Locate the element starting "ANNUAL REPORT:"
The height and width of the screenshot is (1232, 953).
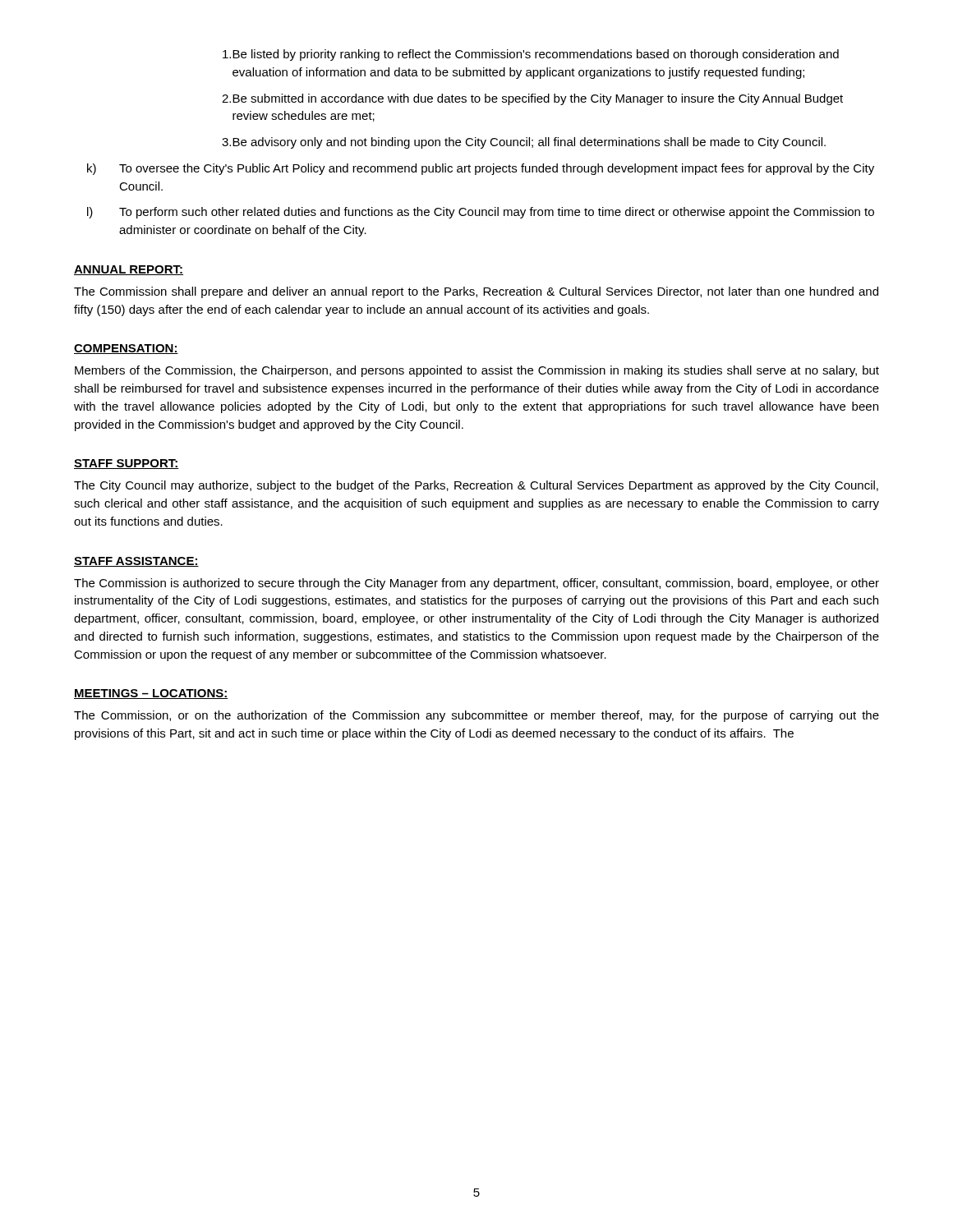[129, 269]
